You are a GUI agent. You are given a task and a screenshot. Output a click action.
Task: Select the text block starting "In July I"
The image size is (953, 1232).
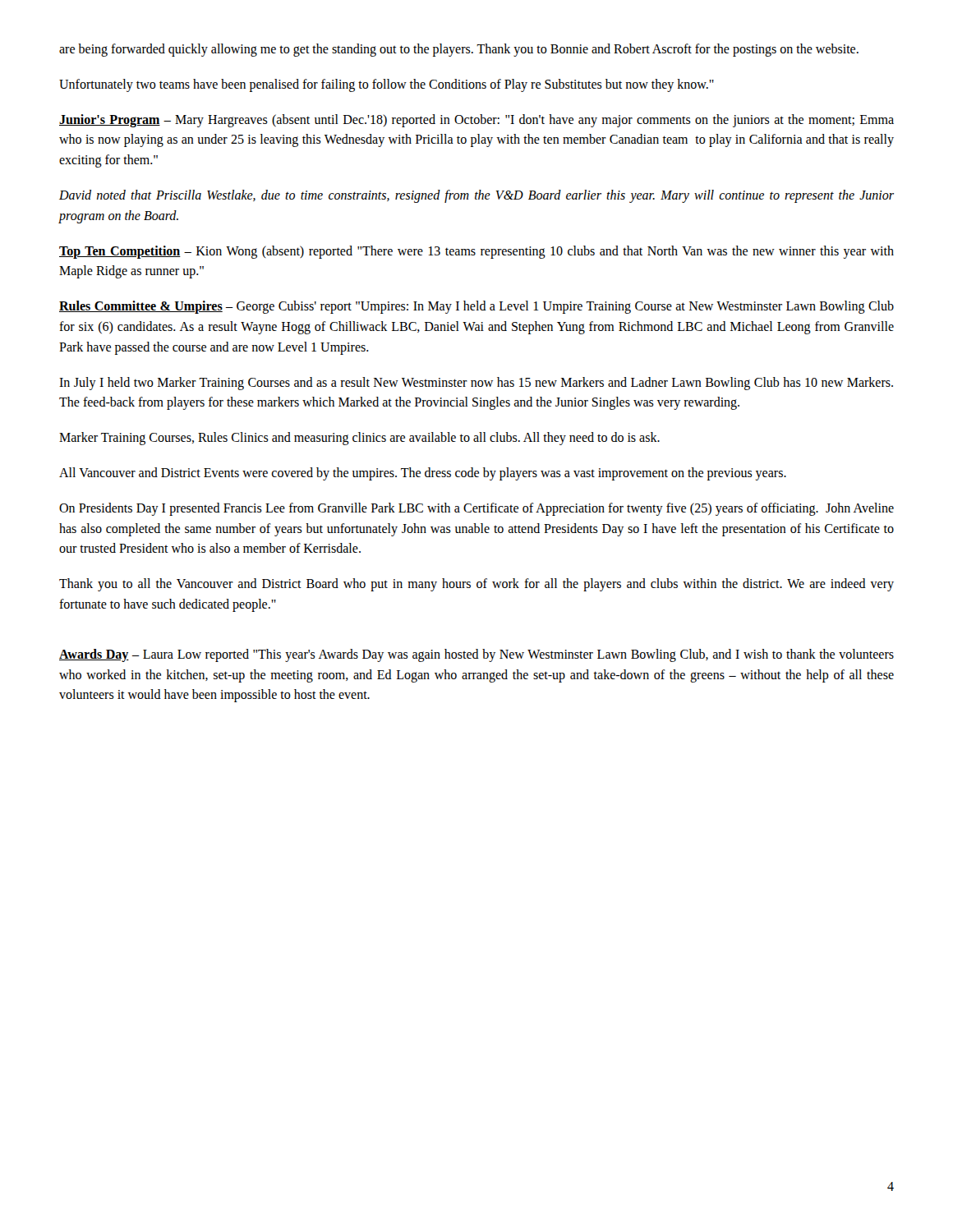[x=476, y=393]
